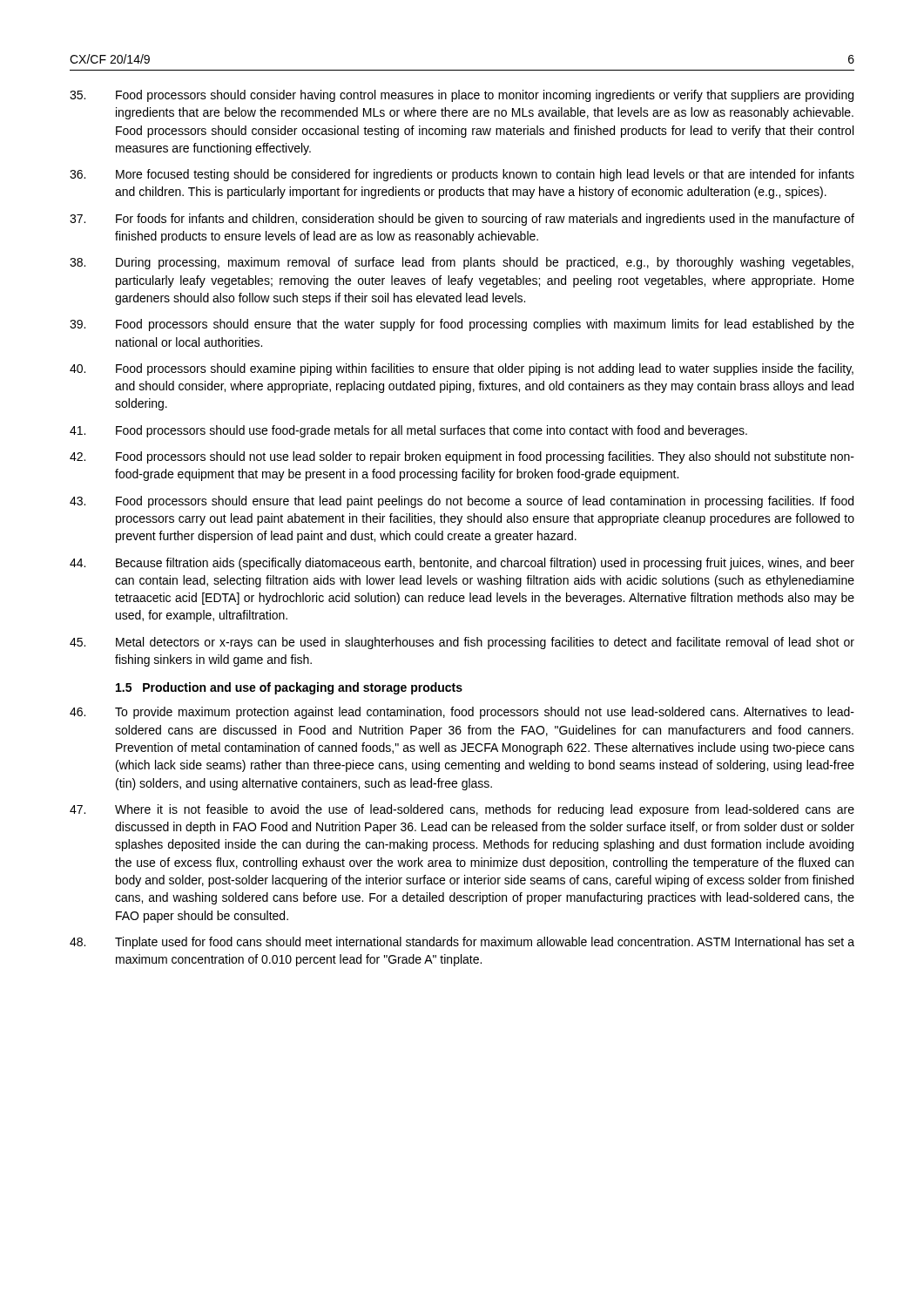Image resolution: width=924 pixels, height=1307 pixels.
Task: Click on the list item that reads "47. Where it"
Action: [x=462, y=862]
